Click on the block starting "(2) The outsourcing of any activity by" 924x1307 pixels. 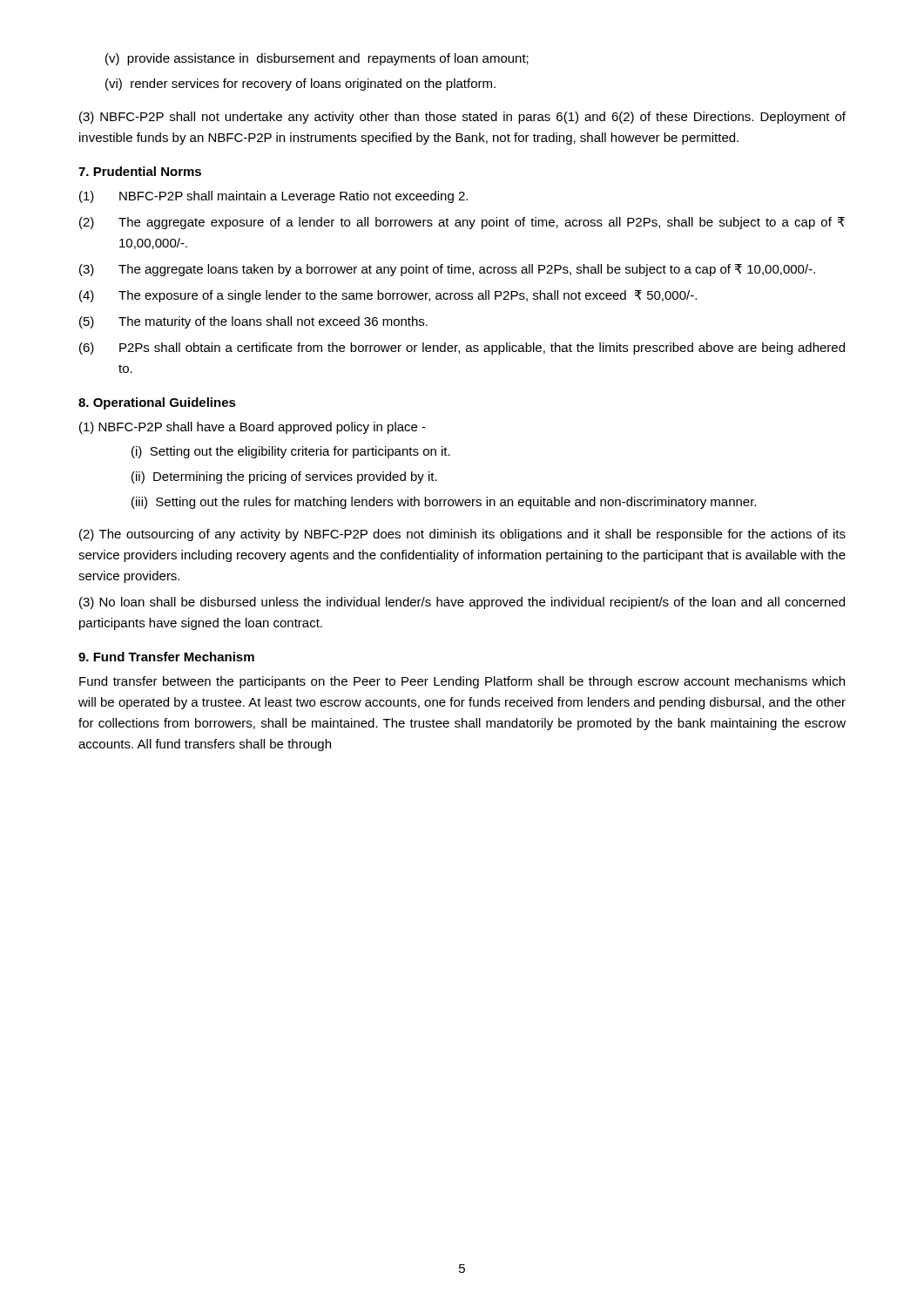coord(462,555)
